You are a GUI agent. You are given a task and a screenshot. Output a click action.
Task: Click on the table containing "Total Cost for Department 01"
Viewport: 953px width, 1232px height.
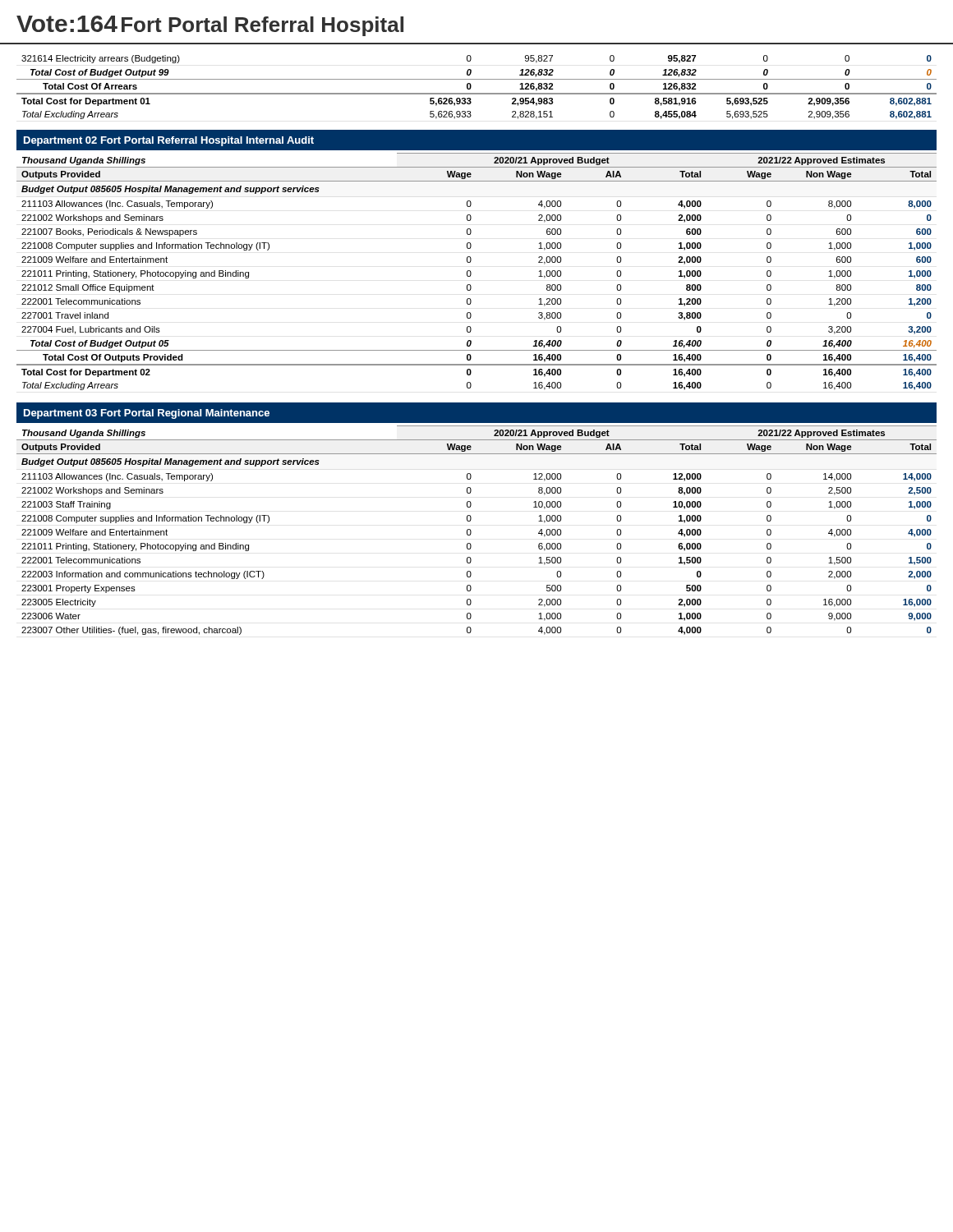476,87
